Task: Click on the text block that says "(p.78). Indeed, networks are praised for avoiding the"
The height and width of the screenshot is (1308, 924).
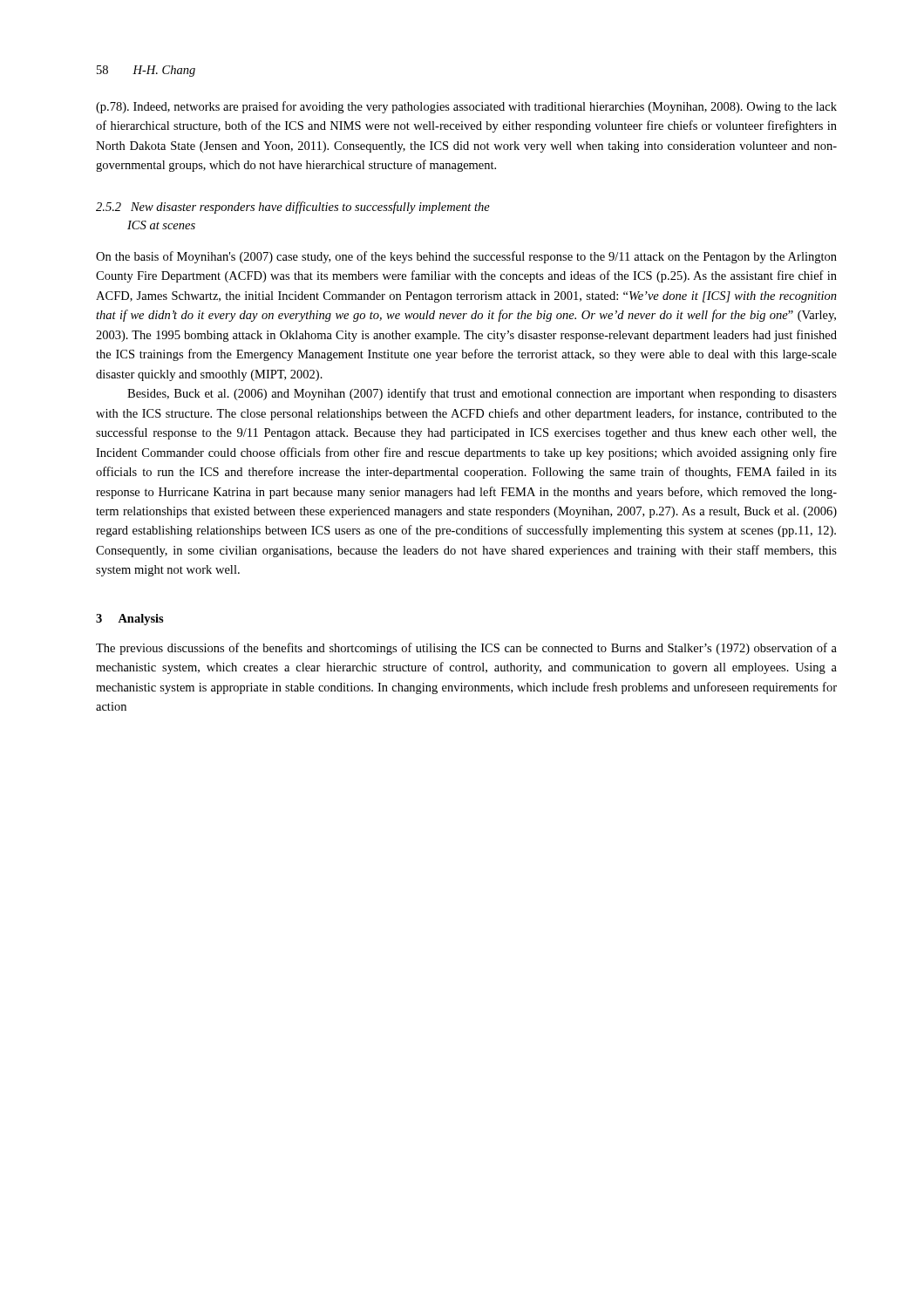Action: [466, 136]
